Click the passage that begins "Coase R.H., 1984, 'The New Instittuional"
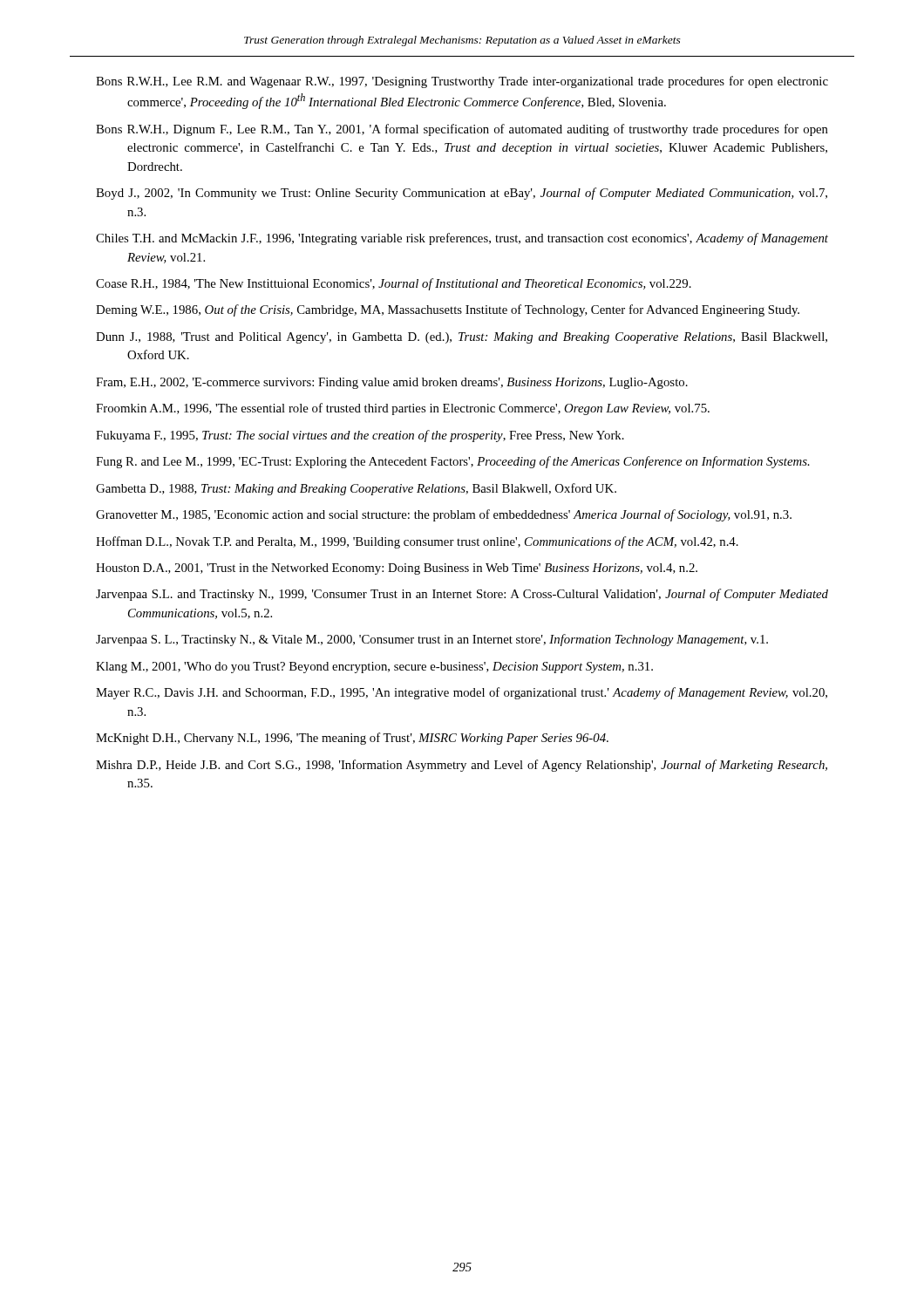 (x=462, y=284)
